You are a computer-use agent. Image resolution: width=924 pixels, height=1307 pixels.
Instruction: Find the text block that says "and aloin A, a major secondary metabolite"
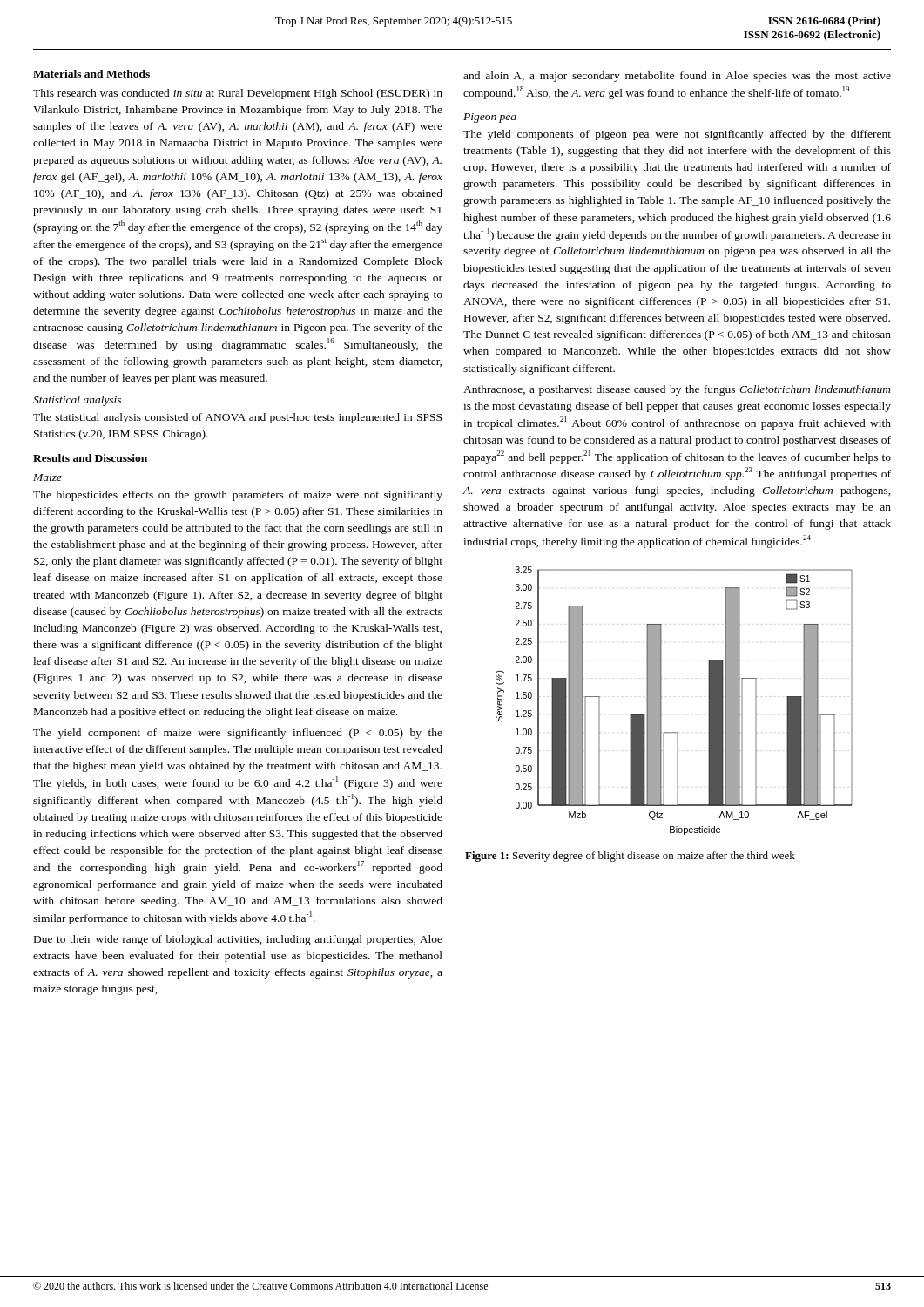677,84
